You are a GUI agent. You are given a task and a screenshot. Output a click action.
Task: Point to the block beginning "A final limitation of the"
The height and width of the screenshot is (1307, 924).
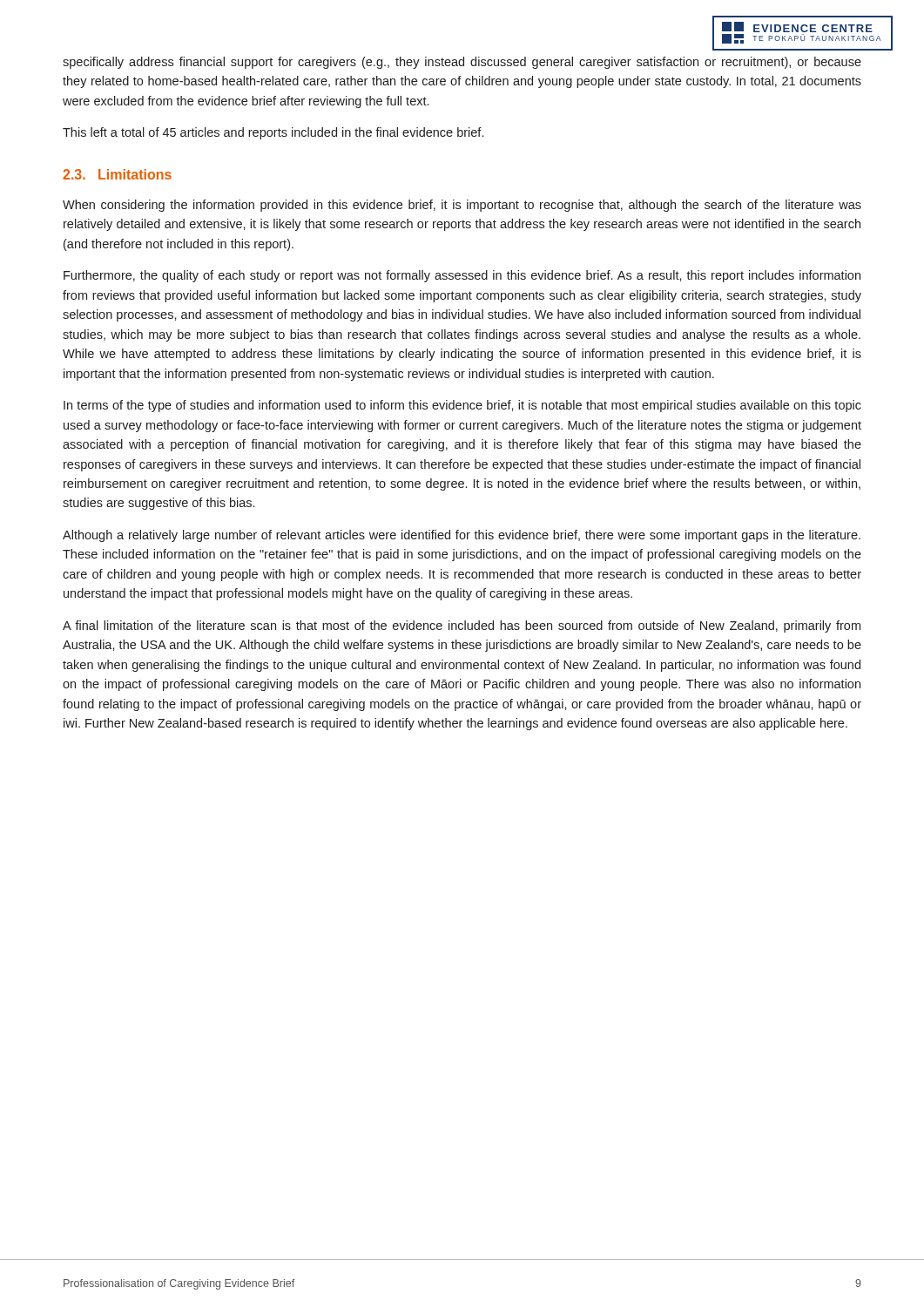pyautogui.click(x=462, y=674)
